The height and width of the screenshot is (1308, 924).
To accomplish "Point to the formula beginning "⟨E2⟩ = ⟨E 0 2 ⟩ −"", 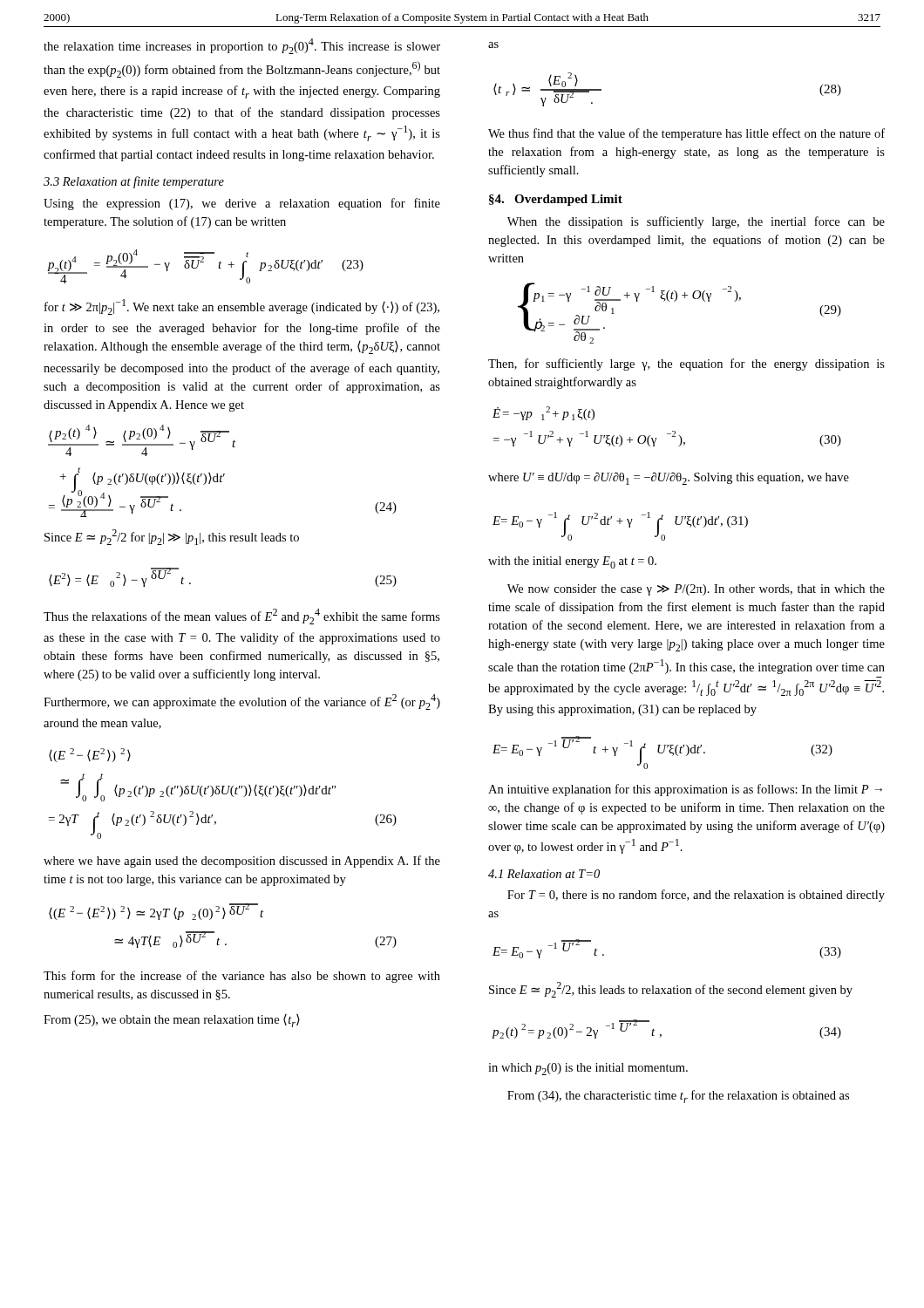I will [x=124, y=577].
